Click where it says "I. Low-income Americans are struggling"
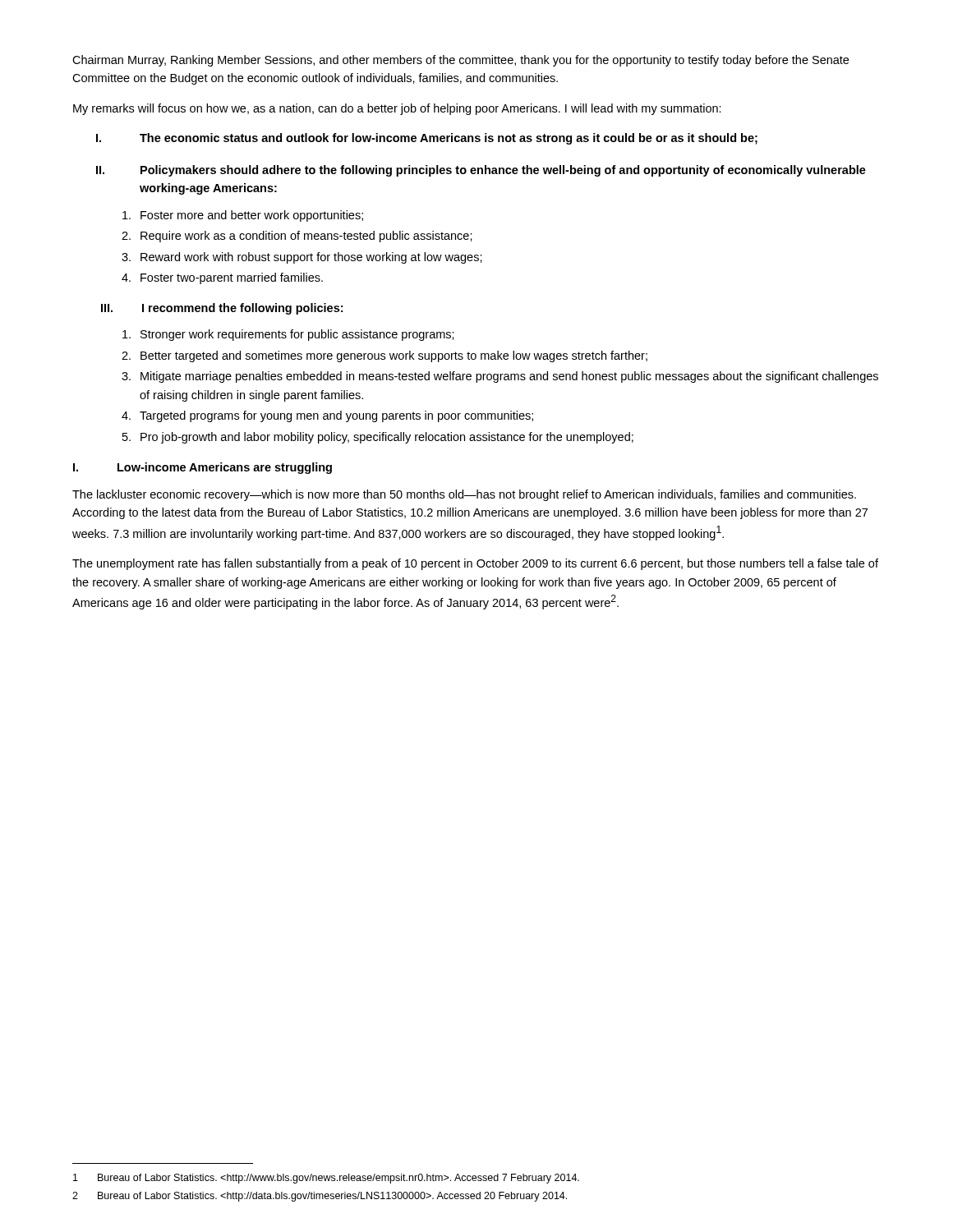This screenshot has height=1232, width=953. pos(203,467)
